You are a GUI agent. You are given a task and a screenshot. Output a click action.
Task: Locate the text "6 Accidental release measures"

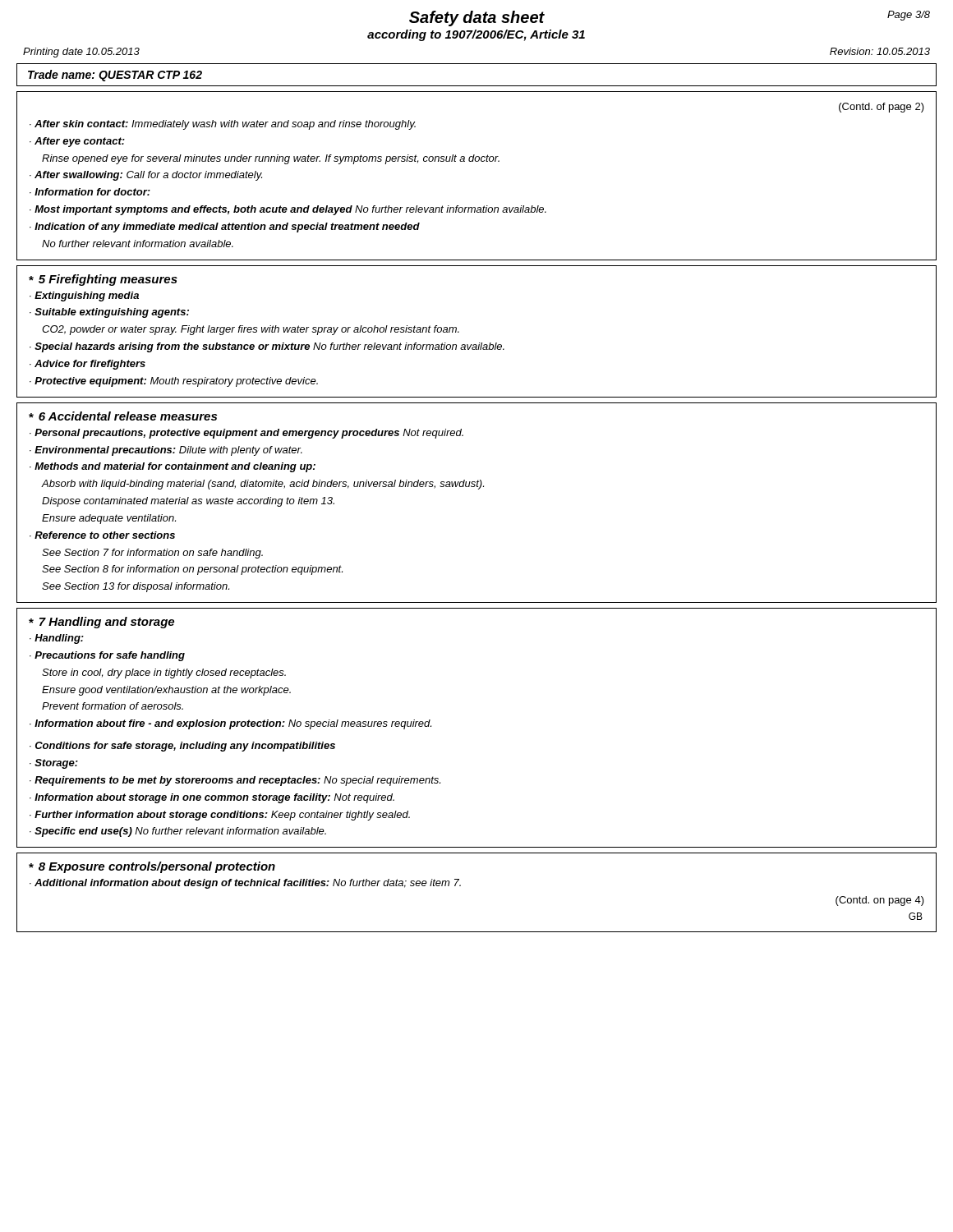128,416
